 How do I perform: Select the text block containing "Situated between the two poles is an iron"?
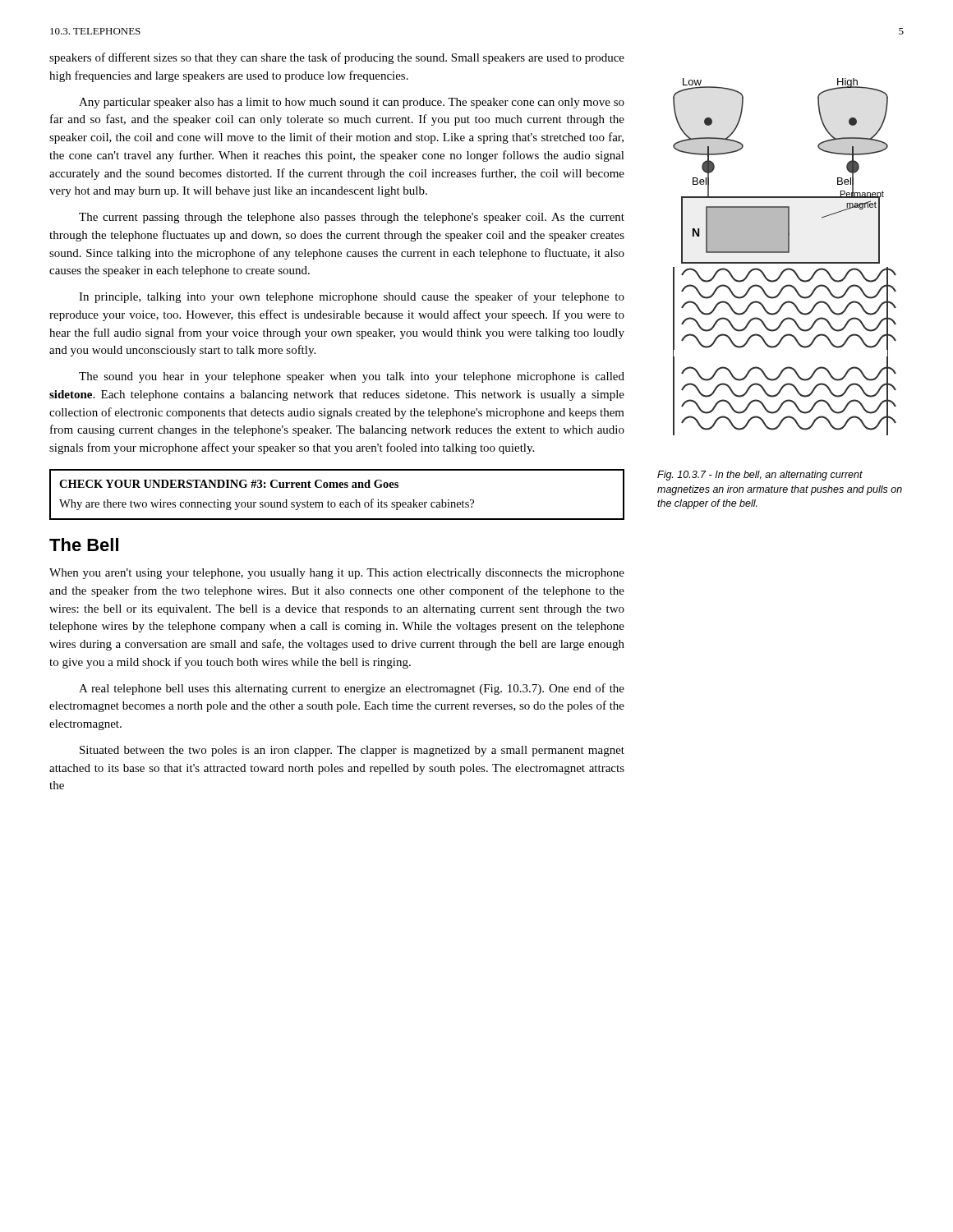[x=337, y=768]
